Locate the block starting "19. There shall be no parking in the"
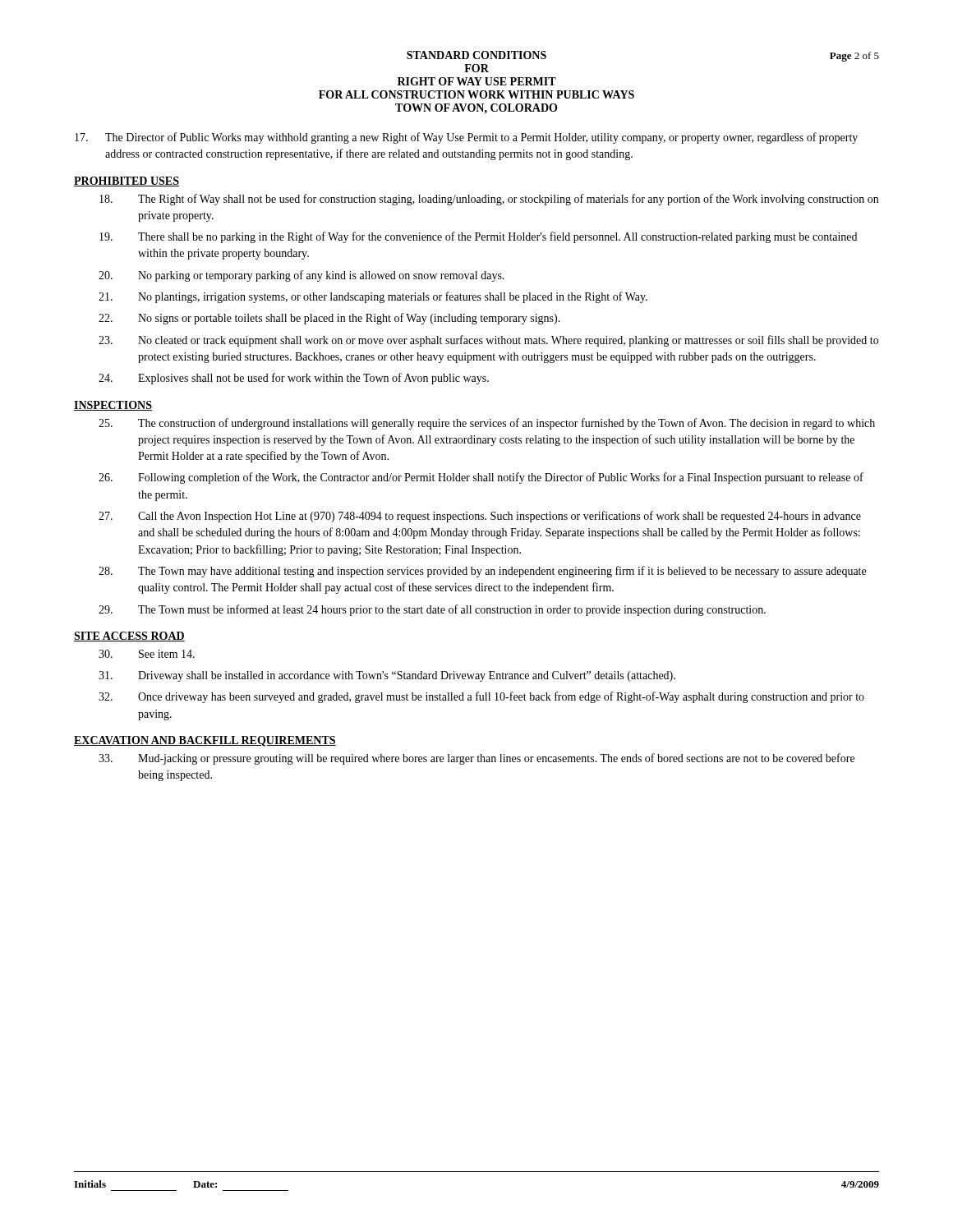 tap(476, 246)
